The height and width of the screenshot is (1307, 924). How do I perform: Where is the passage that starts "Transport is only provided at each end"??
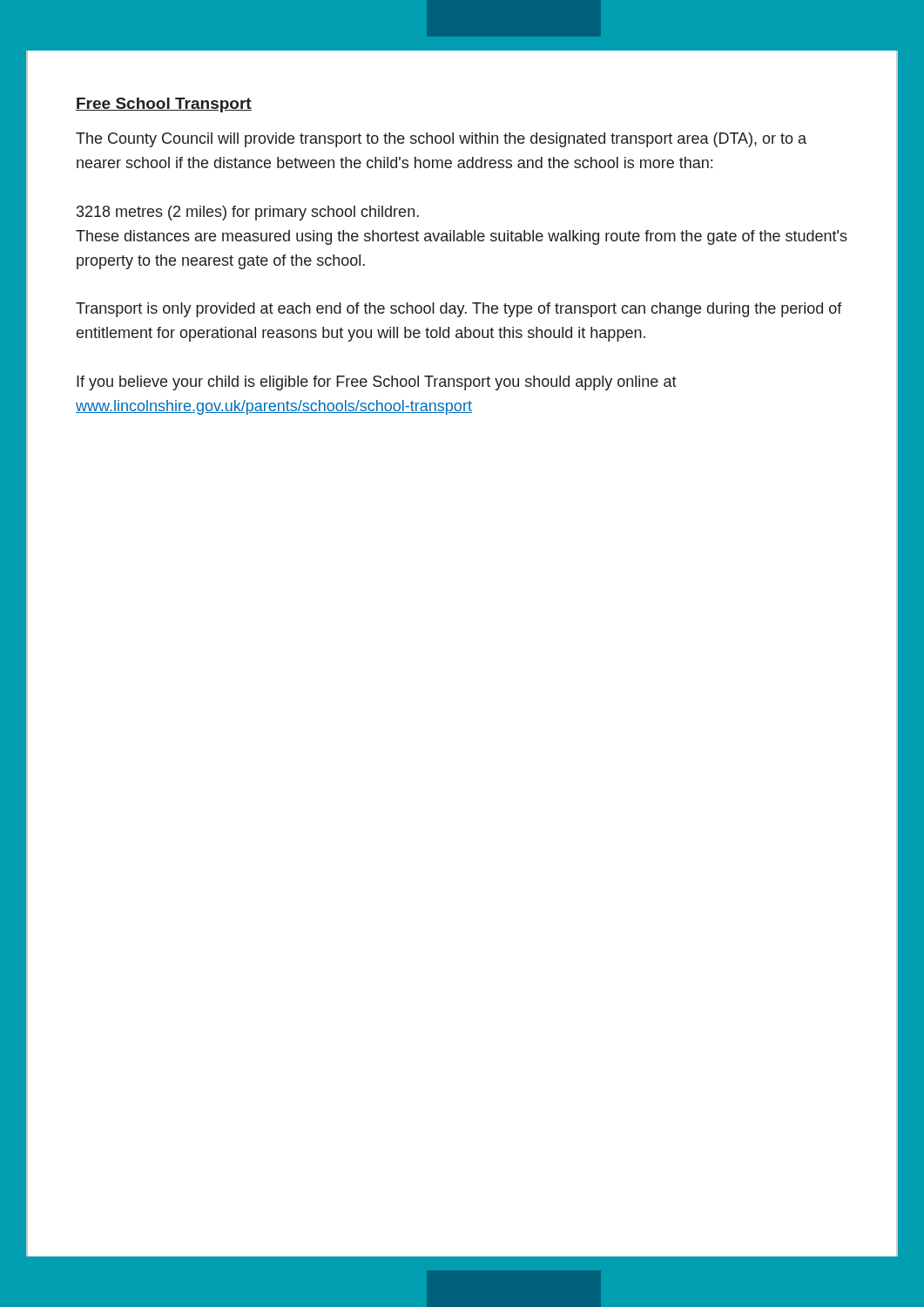[x=462, y=322]
